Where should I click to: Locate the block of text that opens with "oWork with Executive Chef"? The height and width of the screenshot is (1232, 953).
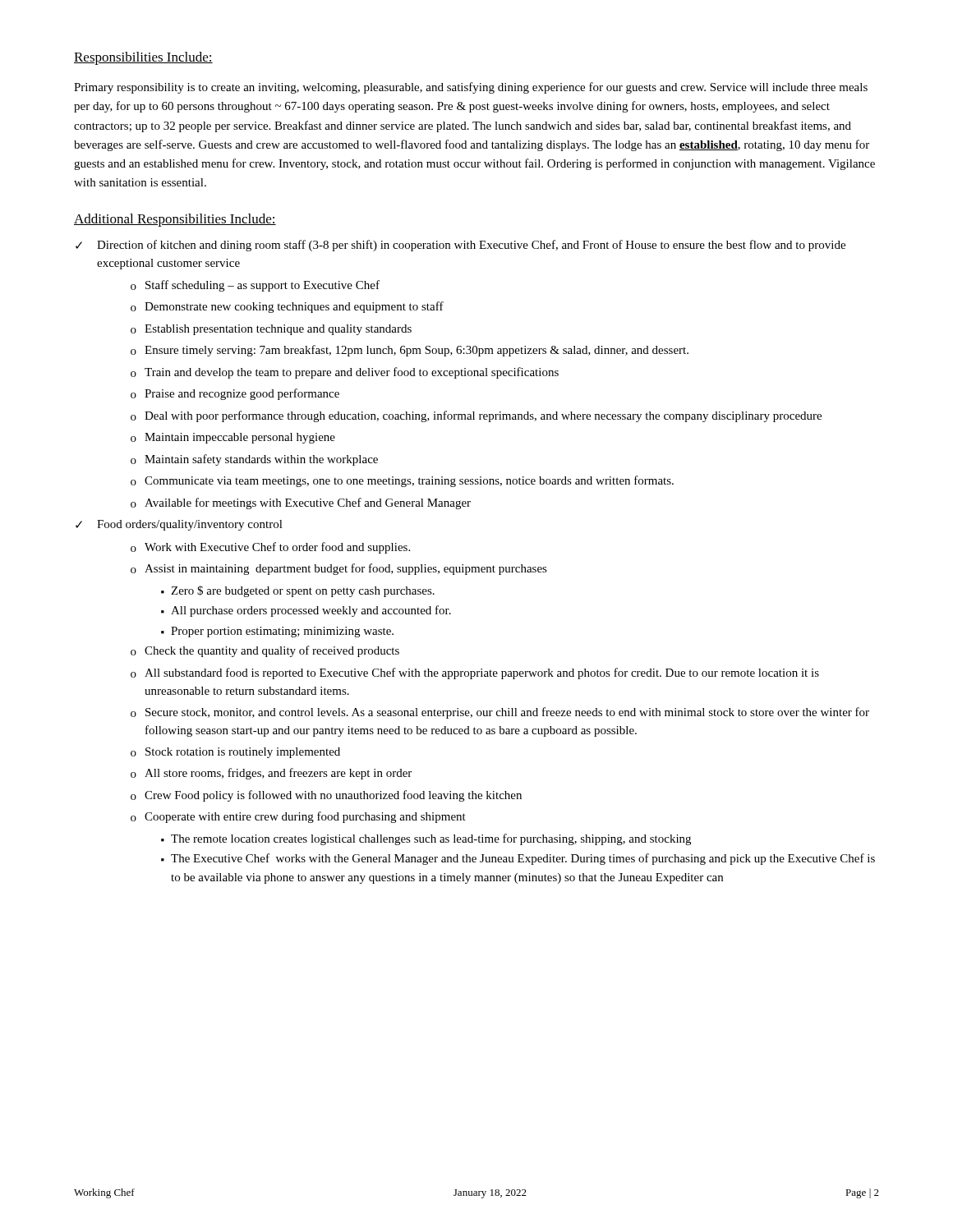tap(270, 548)
